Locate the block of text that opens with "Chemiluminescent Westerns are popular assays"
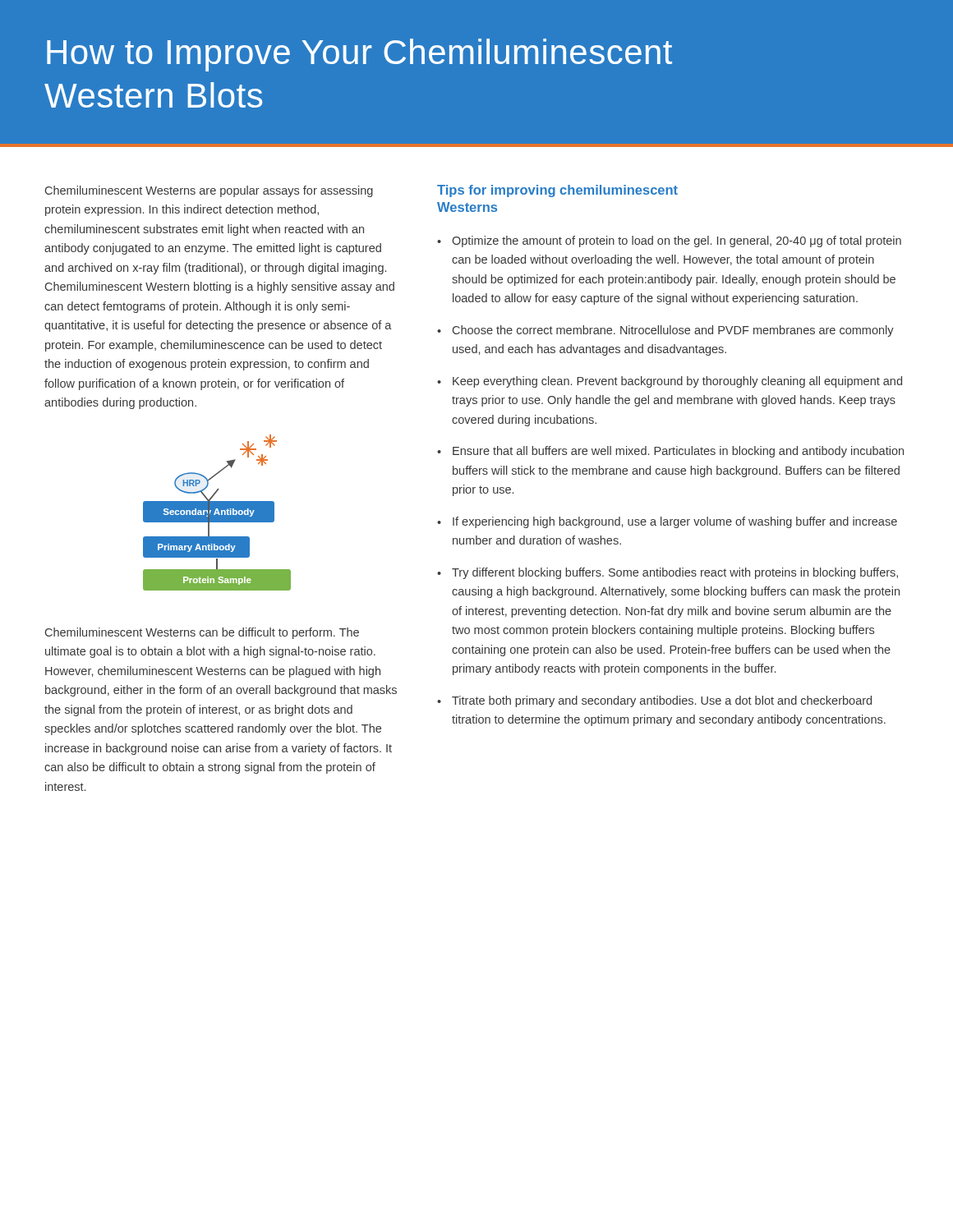The width and height of the screenshot is (953, 1232). coord(220,297)
